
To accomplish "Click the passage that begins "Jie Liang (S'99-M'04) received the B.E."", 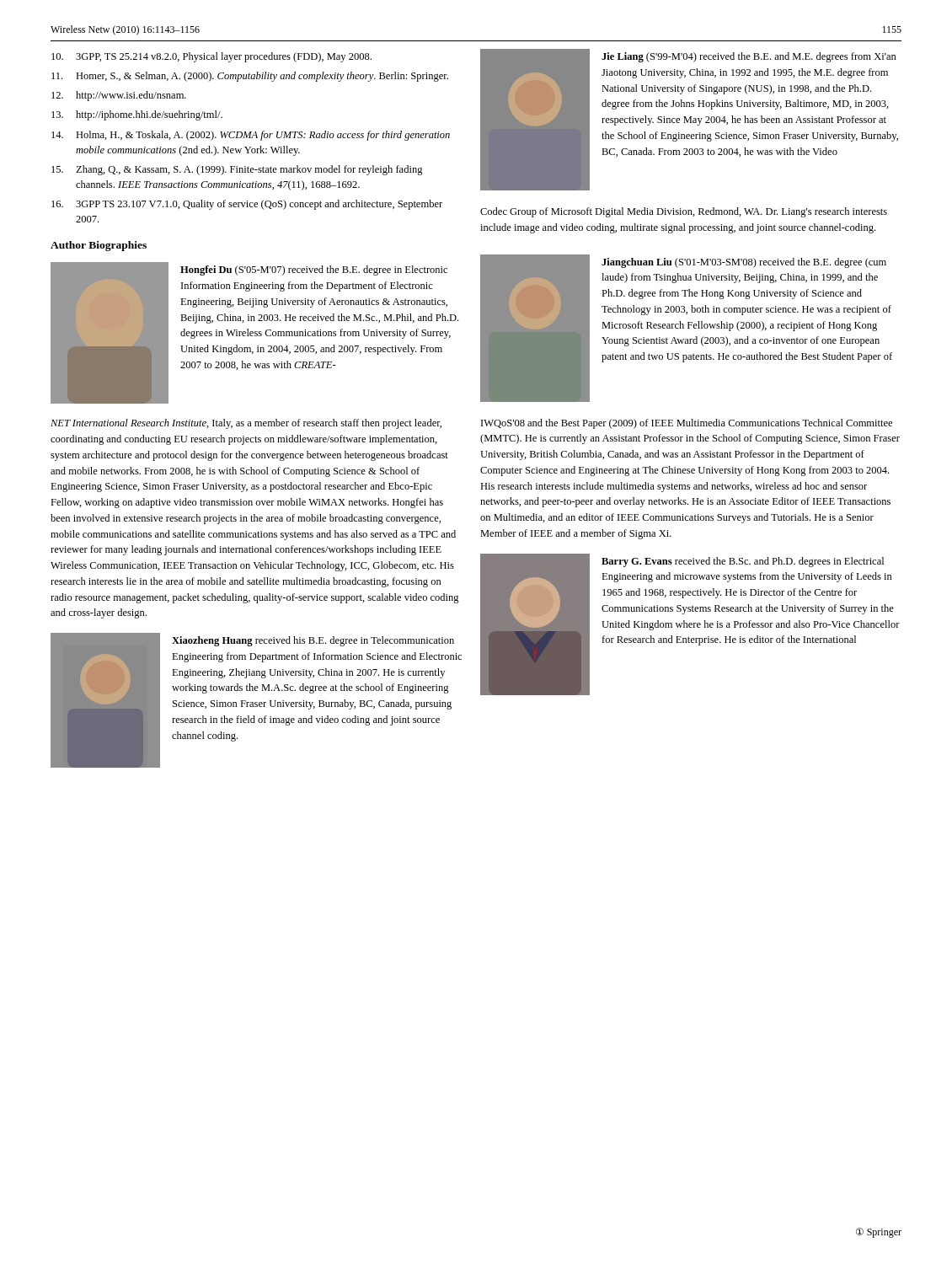I will point(750,104).
